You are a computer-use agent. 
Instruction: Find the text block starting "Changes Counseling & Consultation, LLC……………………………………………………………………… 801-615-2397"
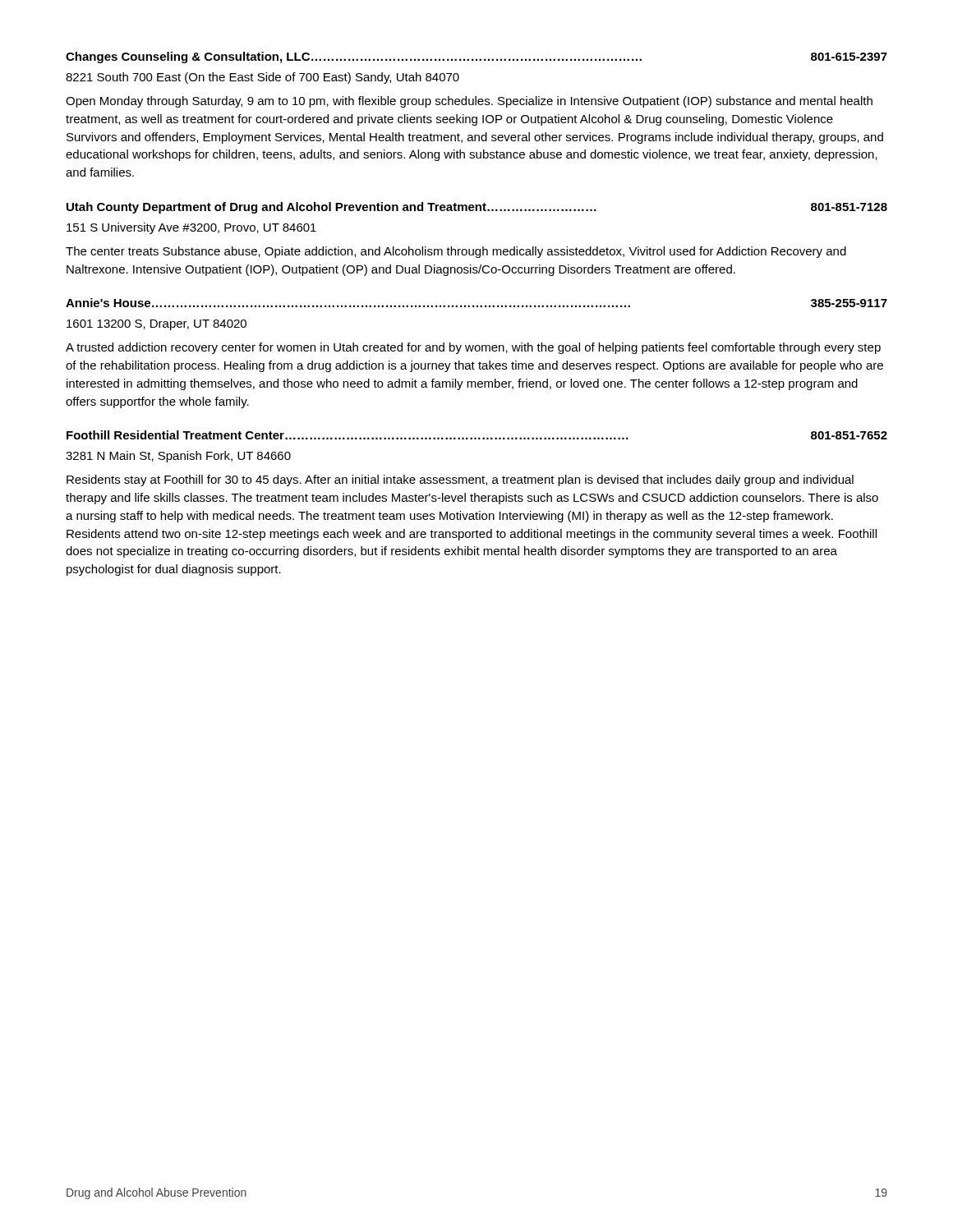point(476,56)
